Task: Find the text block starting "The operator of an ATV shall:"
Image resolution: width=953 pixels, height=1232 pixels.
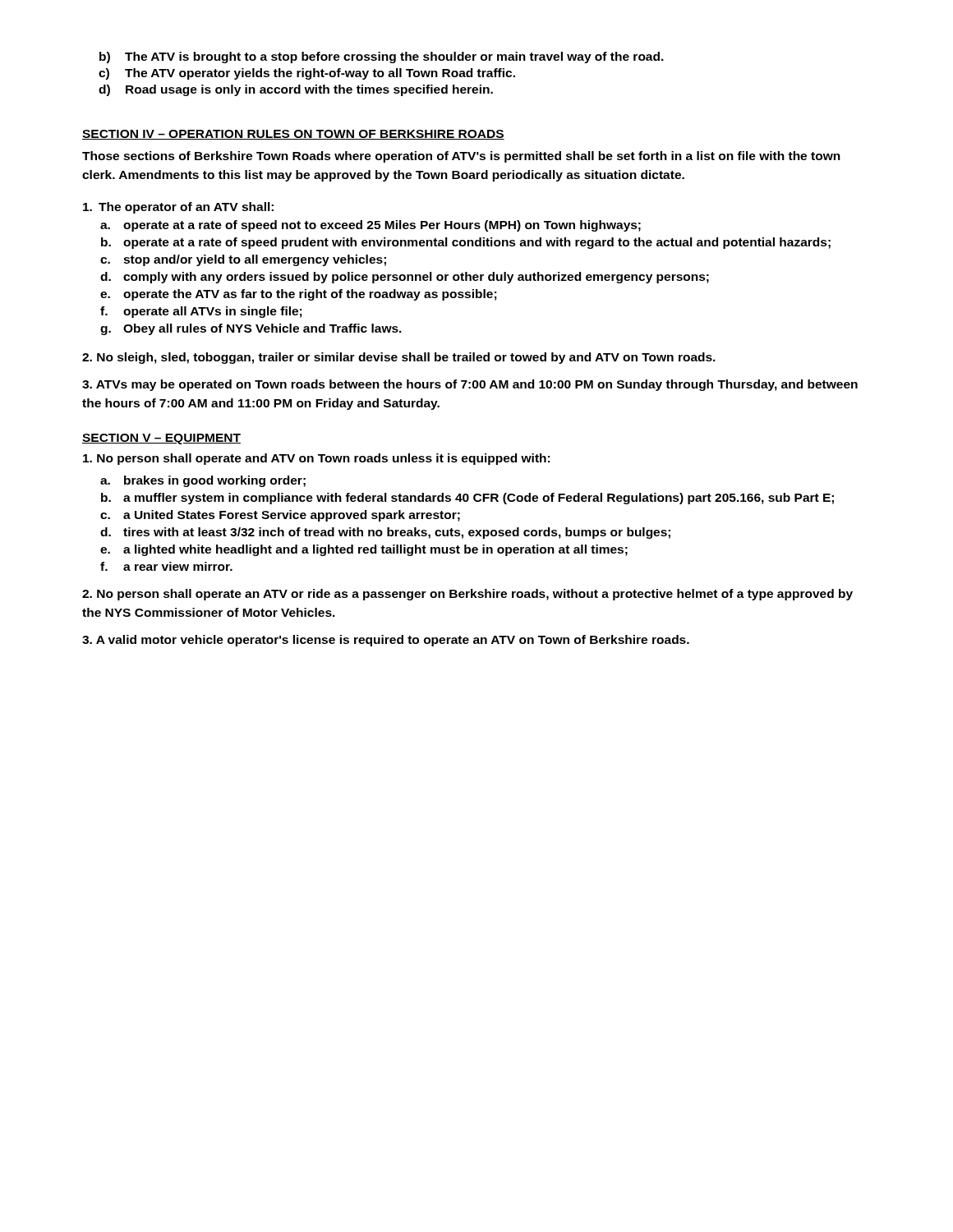Action: (x=178, y=208)
